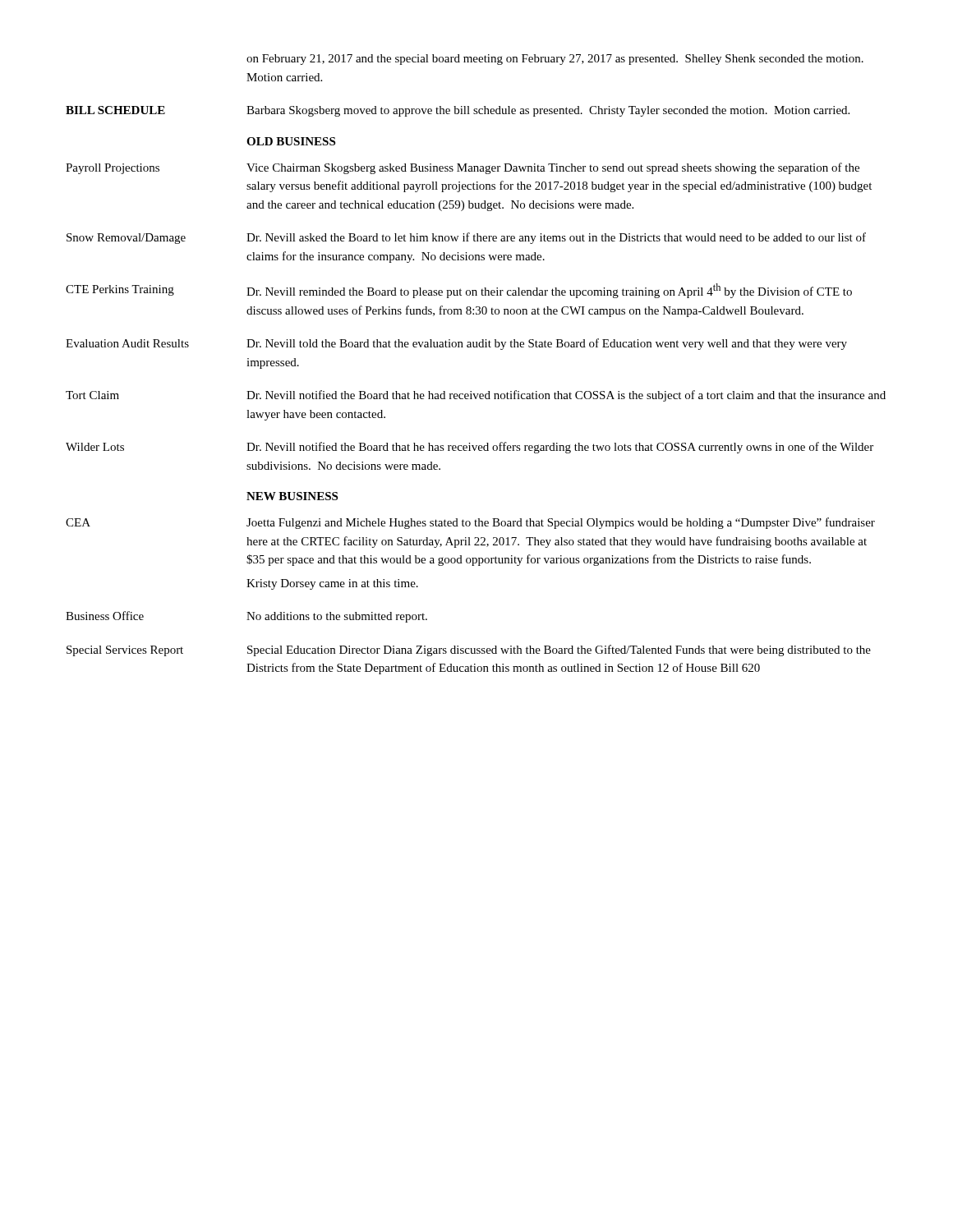Click on the block starting "BILL SCHEDULE"

pyautogui.click(x=116, y=110)
